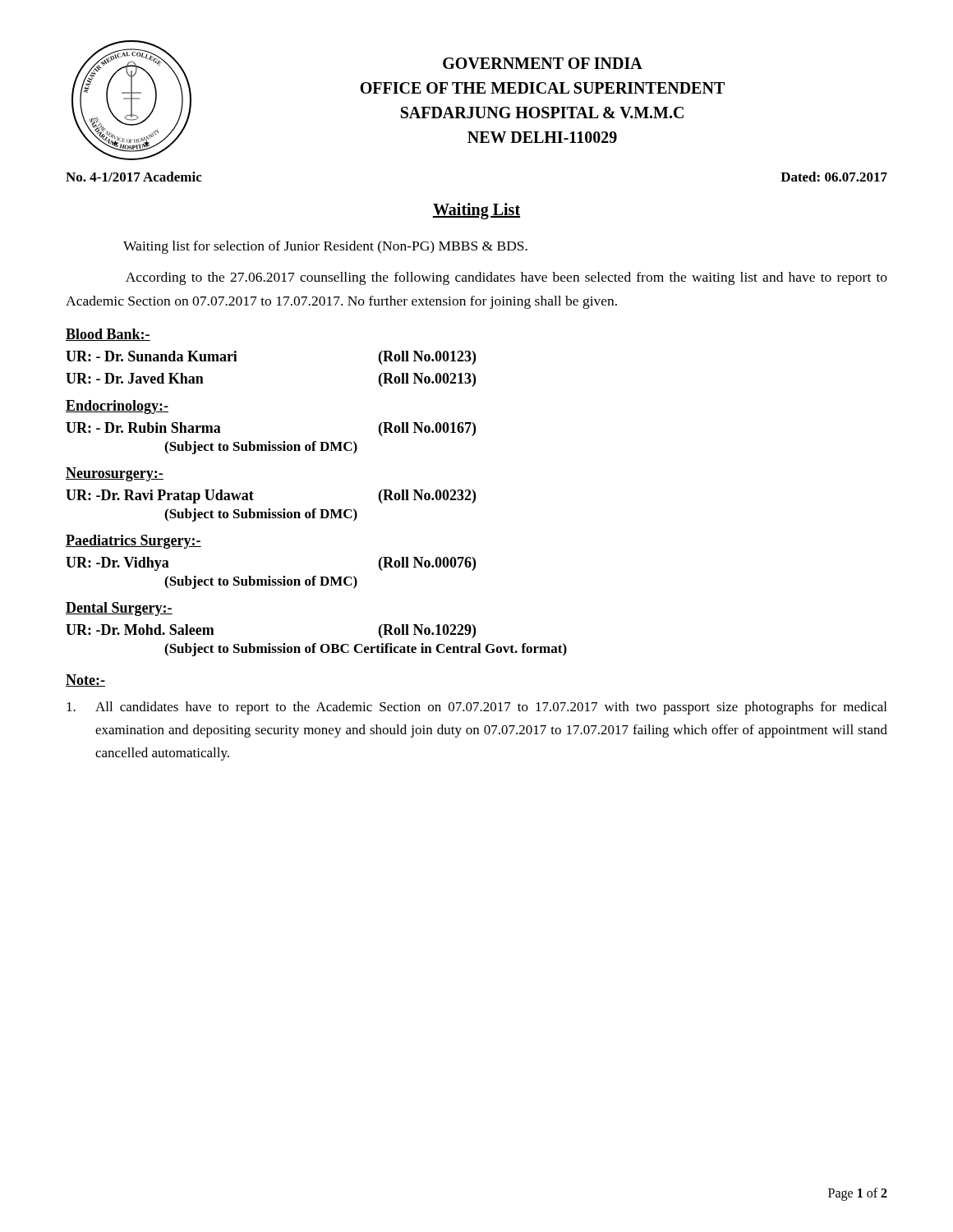Point to the element starting "According to the"
This screenshot has height=1232, width=953.
tap(476, 289)
